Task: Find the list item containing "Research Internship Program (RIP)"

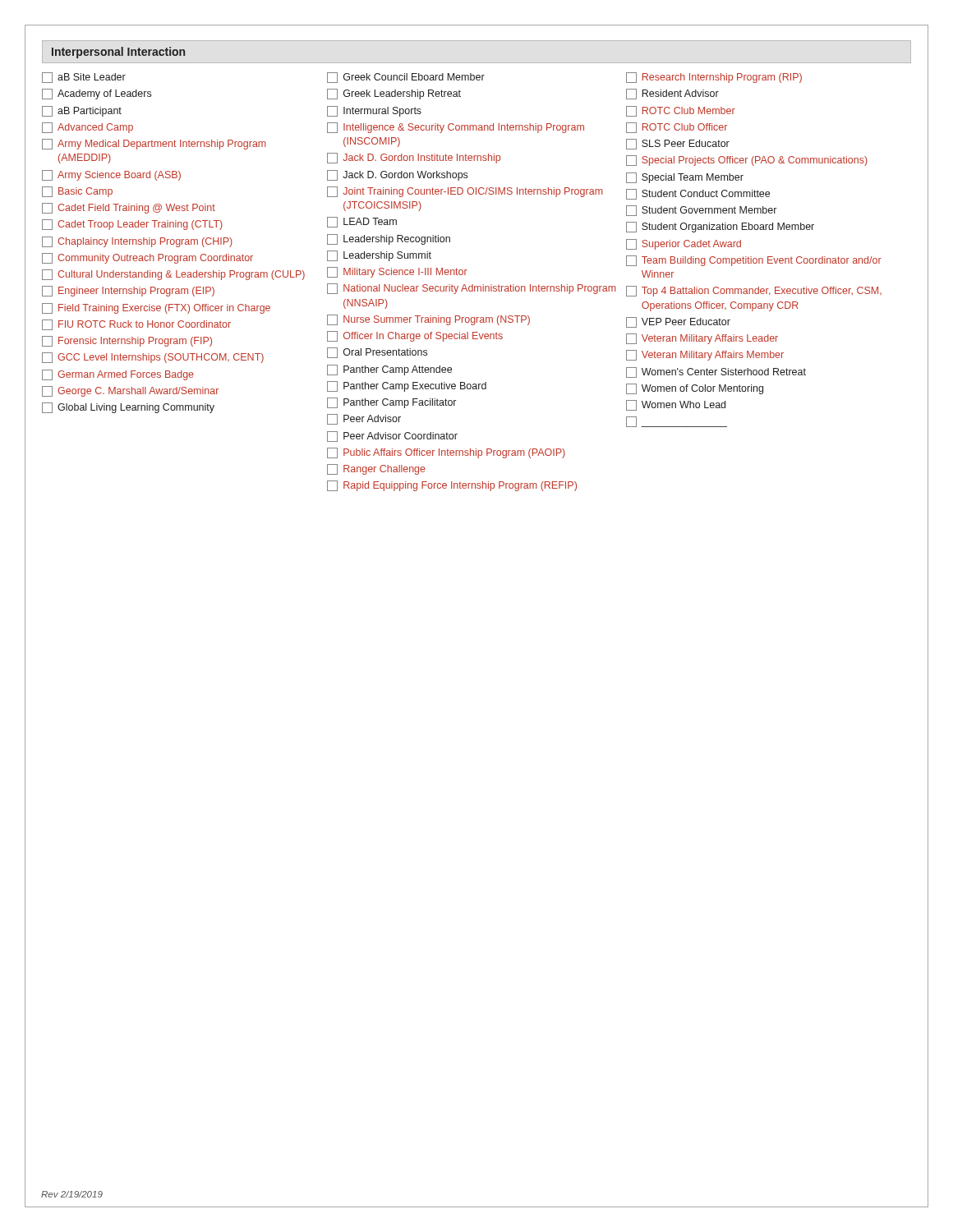Action: click(x=714, y=78)
